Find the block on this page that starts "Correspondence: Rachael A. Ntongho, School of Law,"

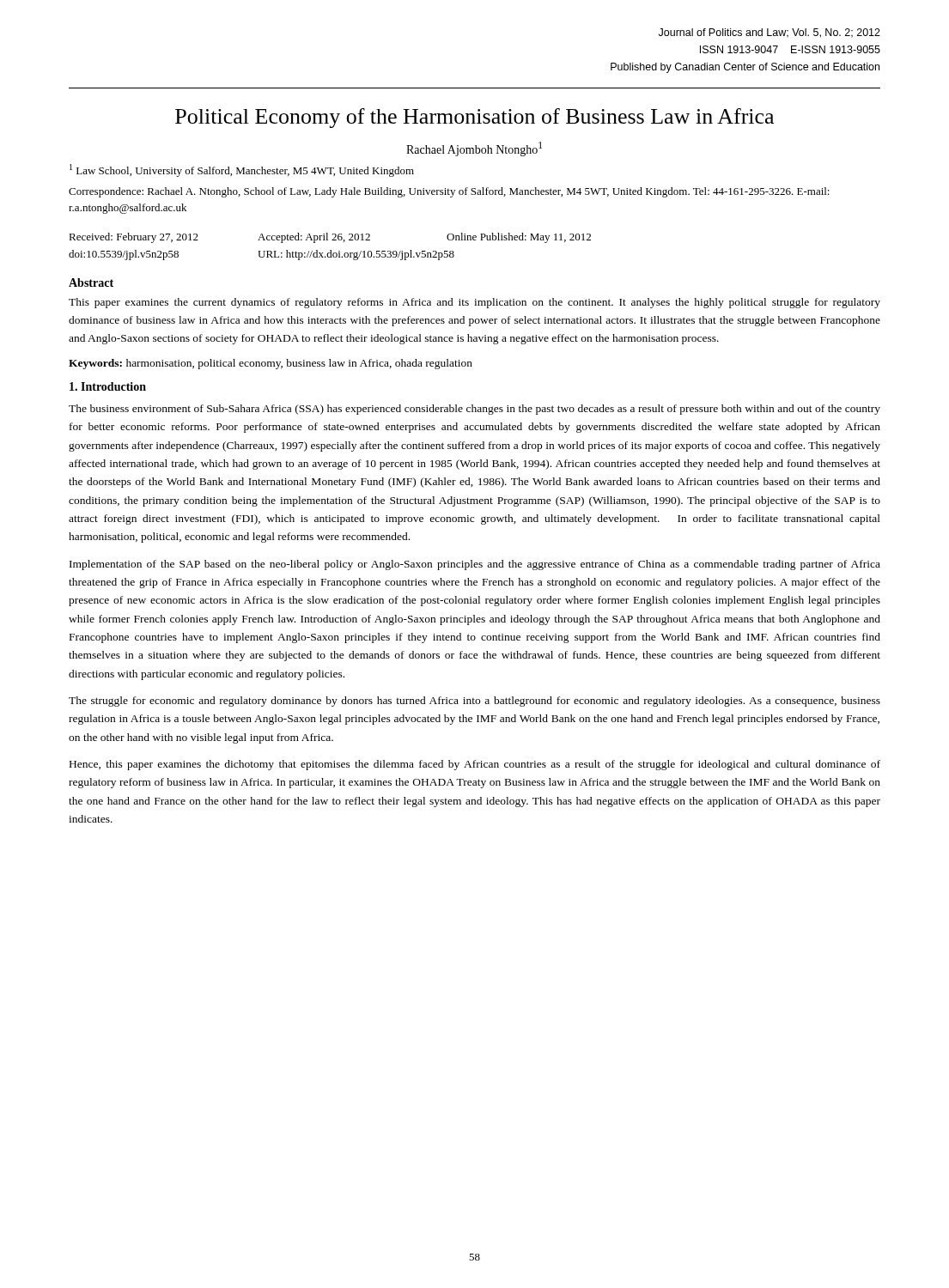pos(449,199)
